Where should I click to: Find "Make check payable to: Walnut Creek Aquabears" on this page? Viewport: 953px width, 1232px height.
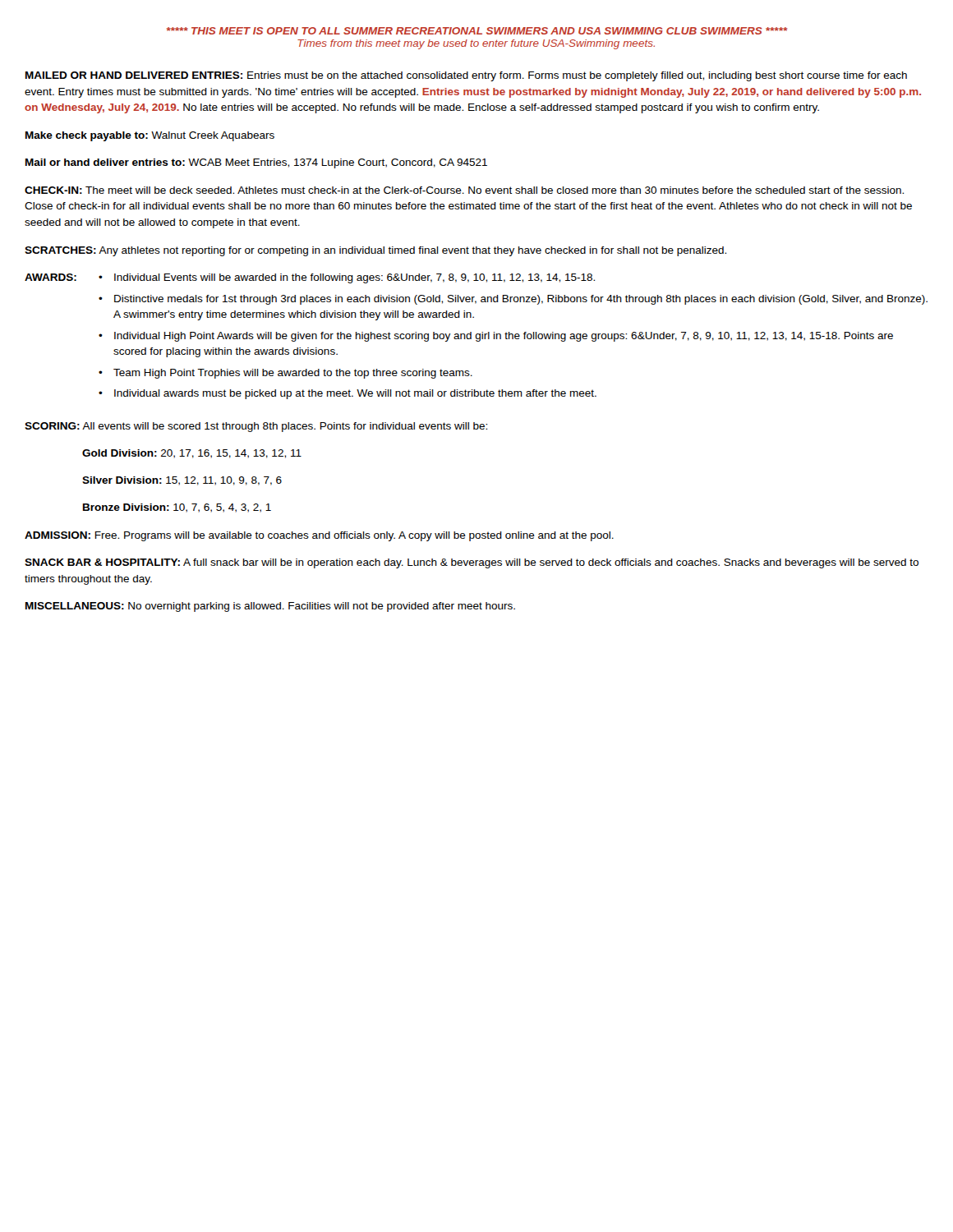pyautogui.click(x=150, y=136)
